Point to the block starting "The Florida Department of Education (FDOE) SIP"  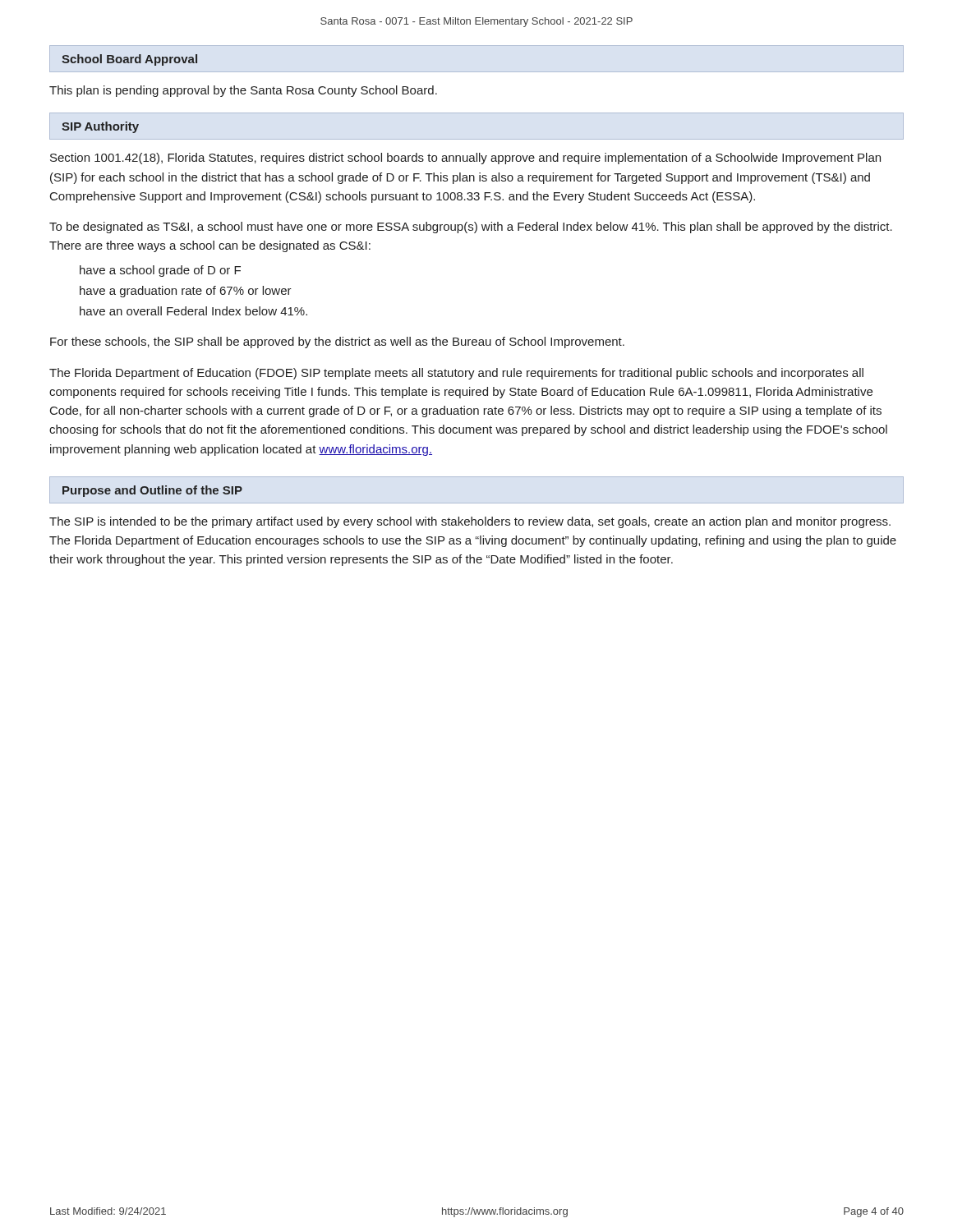click(x=469, y=410)
